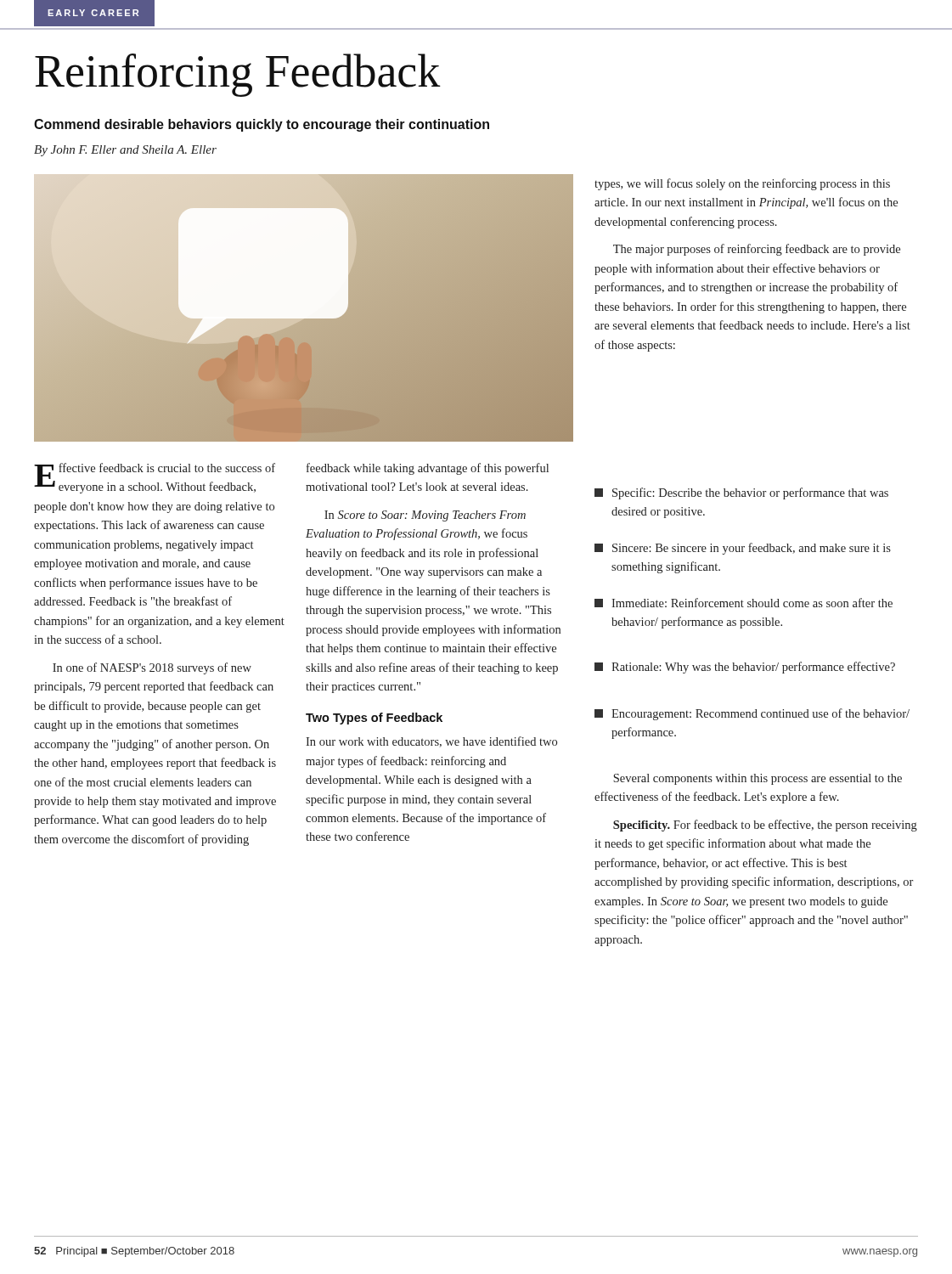Point to the block beginning "feedback while taking"
This screenshot has height=1274, width=952.
click(x=435, y=653)
